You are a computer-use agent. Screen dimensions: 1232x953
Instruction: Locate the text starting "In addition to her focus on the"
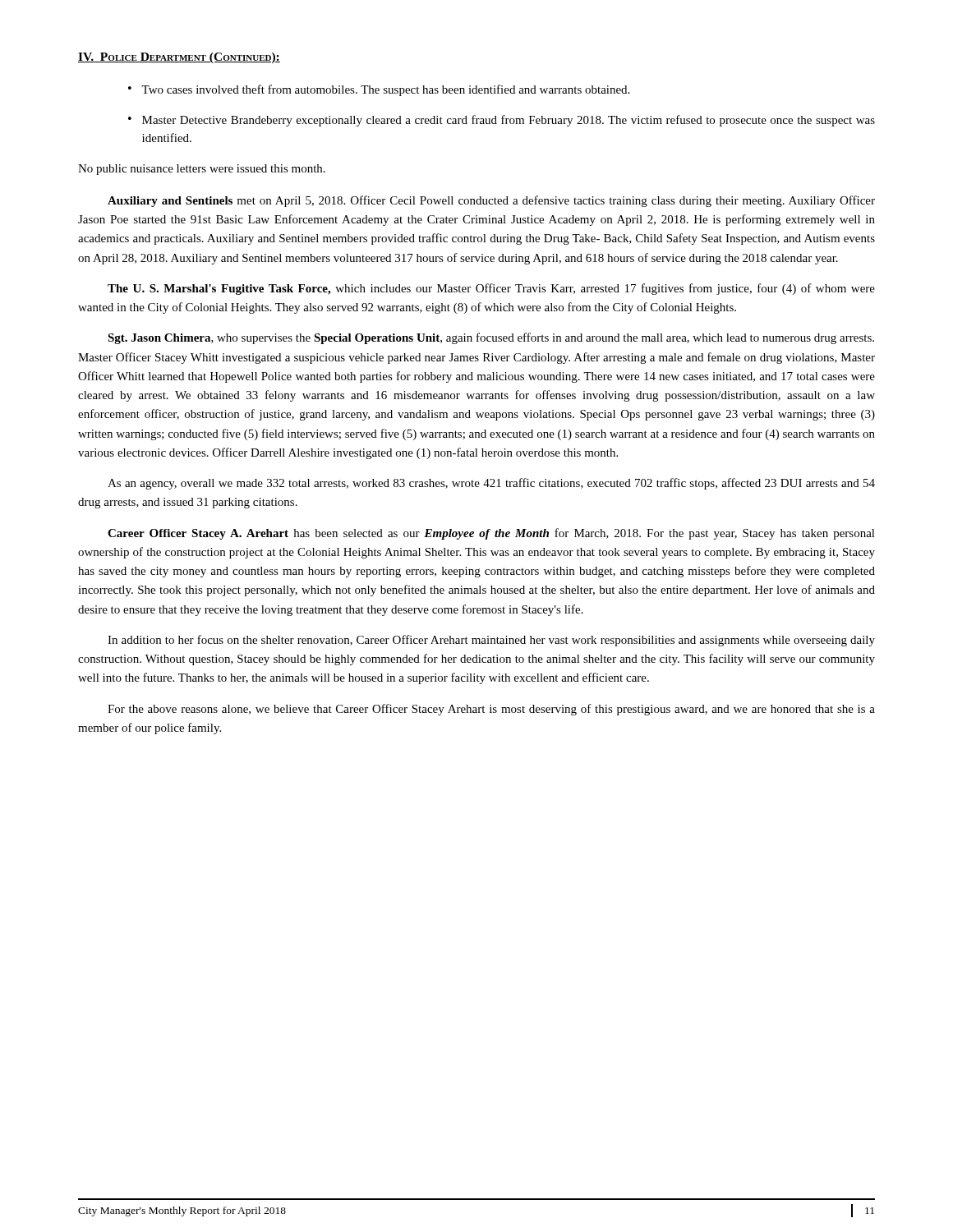pyautogui.click(x=476, y=659)
